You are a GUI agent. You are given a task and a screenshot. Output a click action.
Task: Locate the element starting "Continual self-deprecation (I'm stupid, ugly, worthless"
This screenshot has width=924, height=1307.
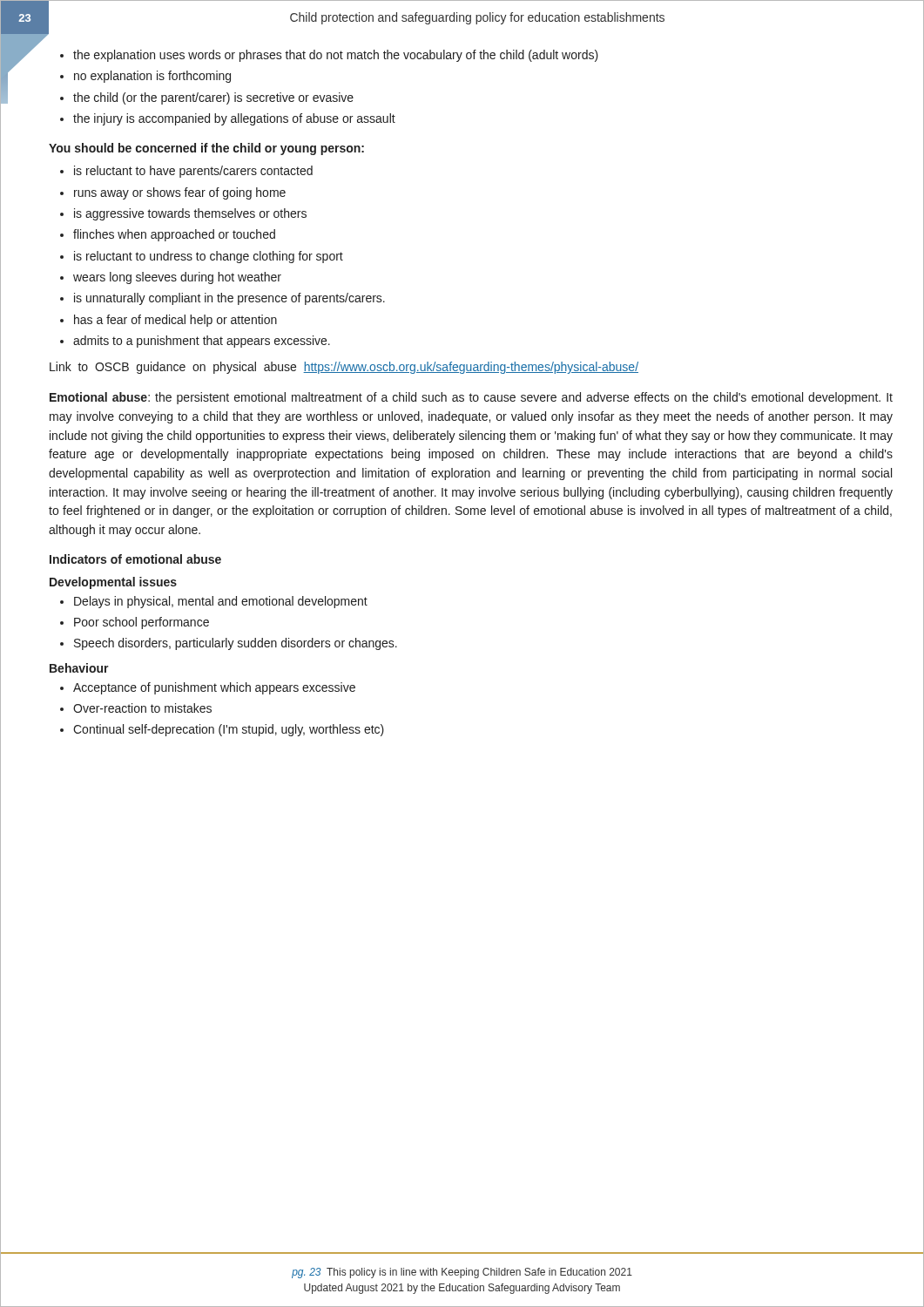pos(229,729)
